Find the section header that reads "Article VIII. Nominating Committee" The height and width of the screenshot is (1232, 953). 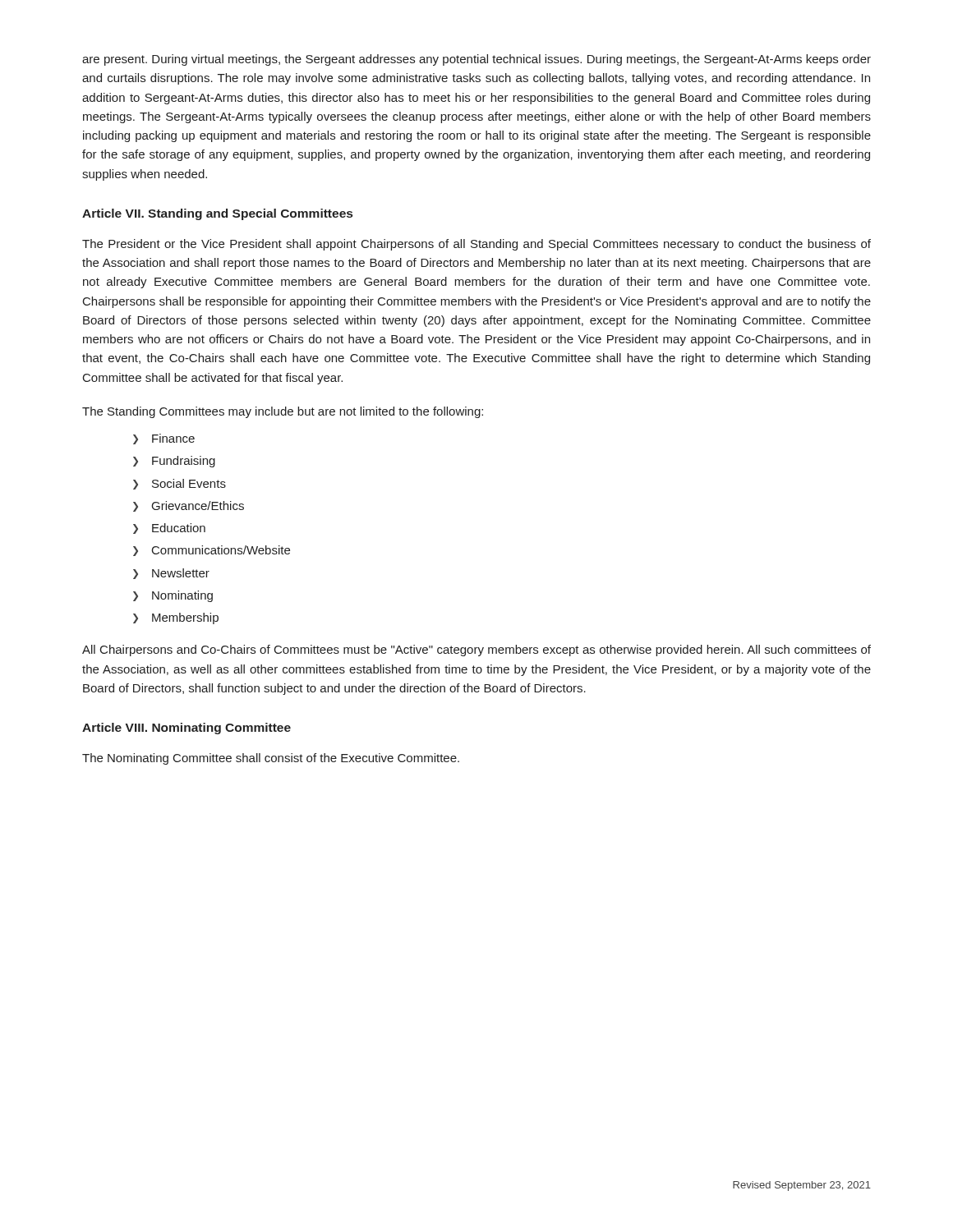pos(187,727)
